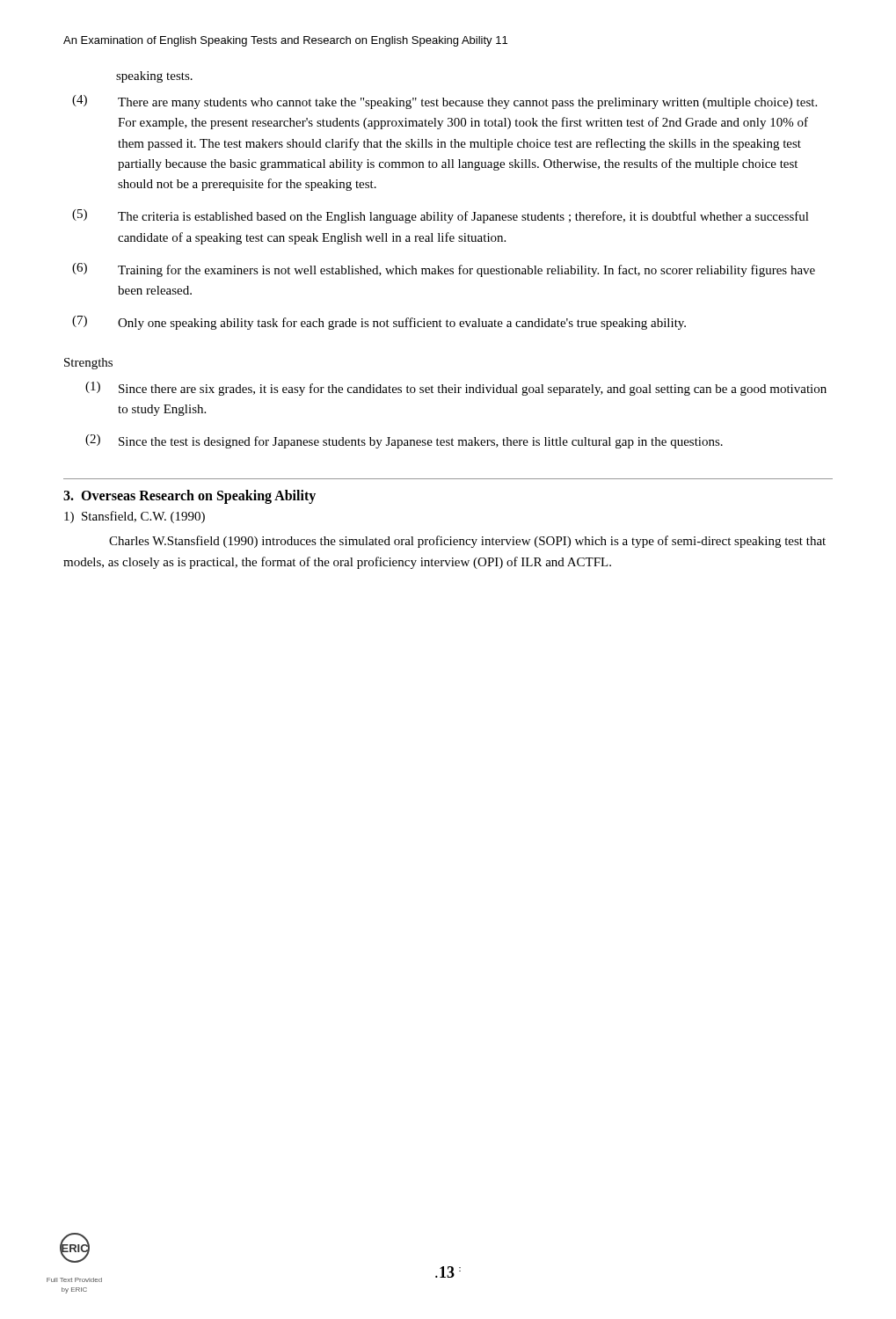The height and width of the screenshot is (1319, 896).
Task: Click on the text block that says "Charles W.Stansfield (1990)"
Action: 445,551
